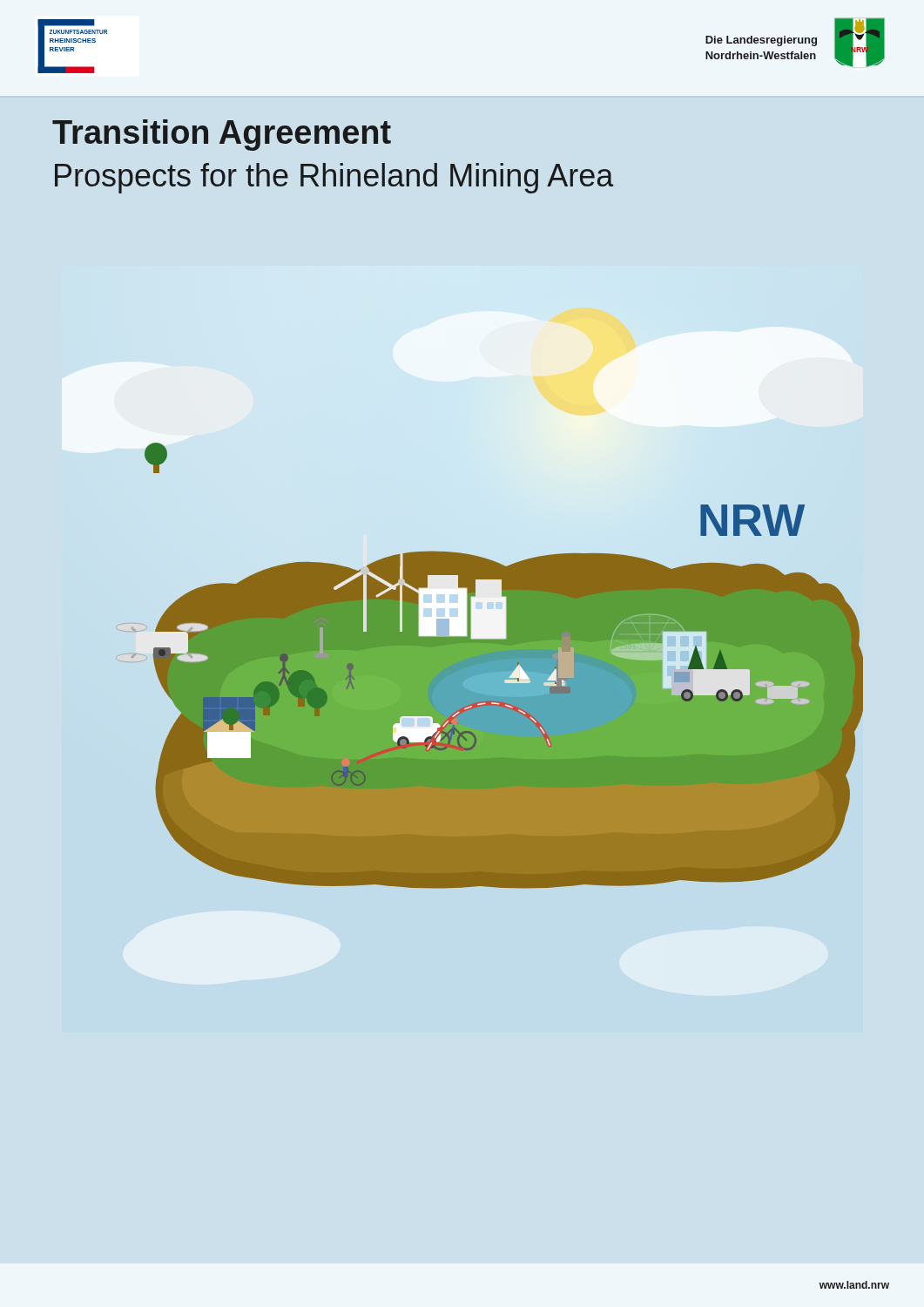Locate the title

point(222,132)
